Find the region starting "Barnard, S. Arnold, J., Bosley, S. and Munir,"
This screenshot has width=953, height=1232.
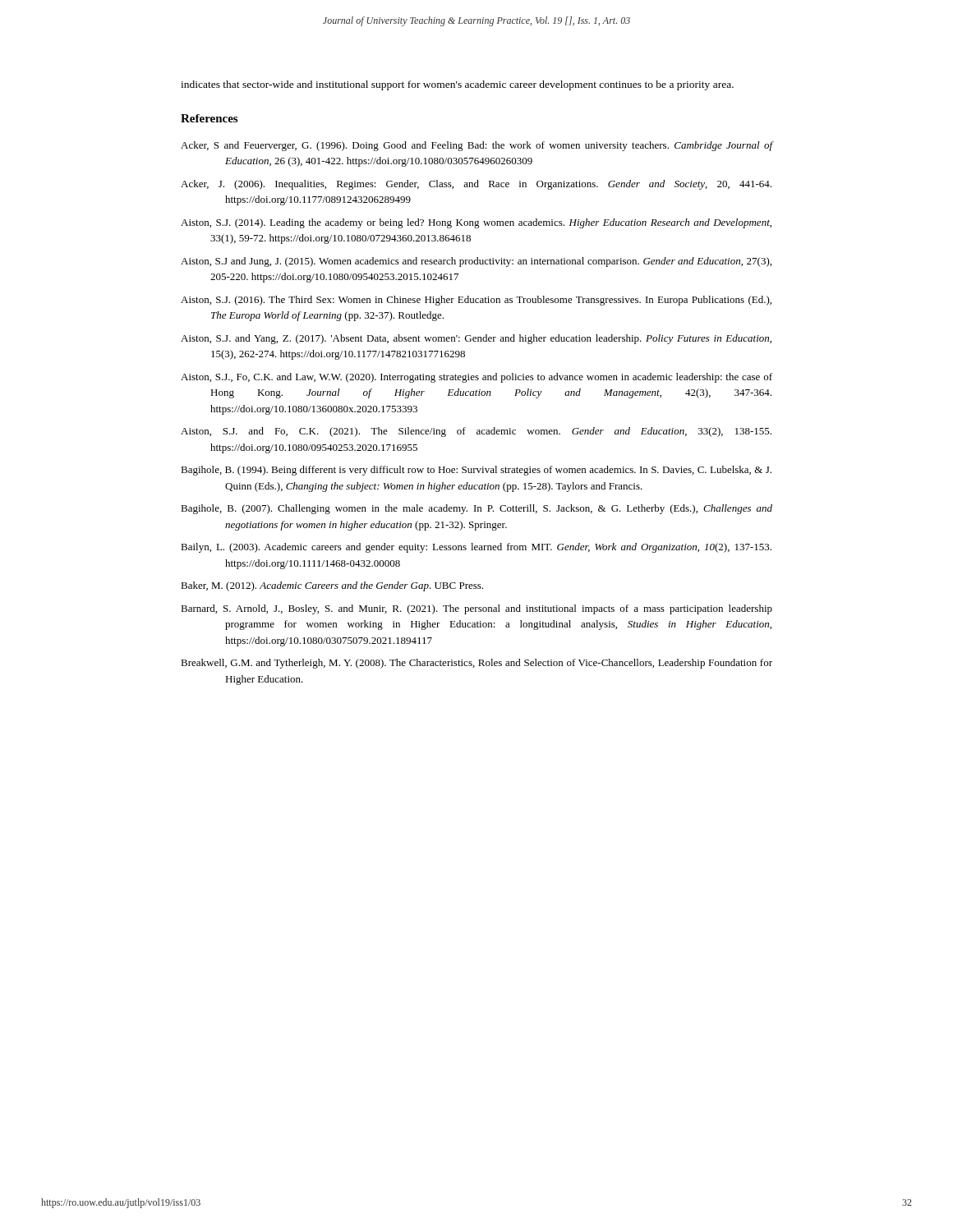point(476,624)
